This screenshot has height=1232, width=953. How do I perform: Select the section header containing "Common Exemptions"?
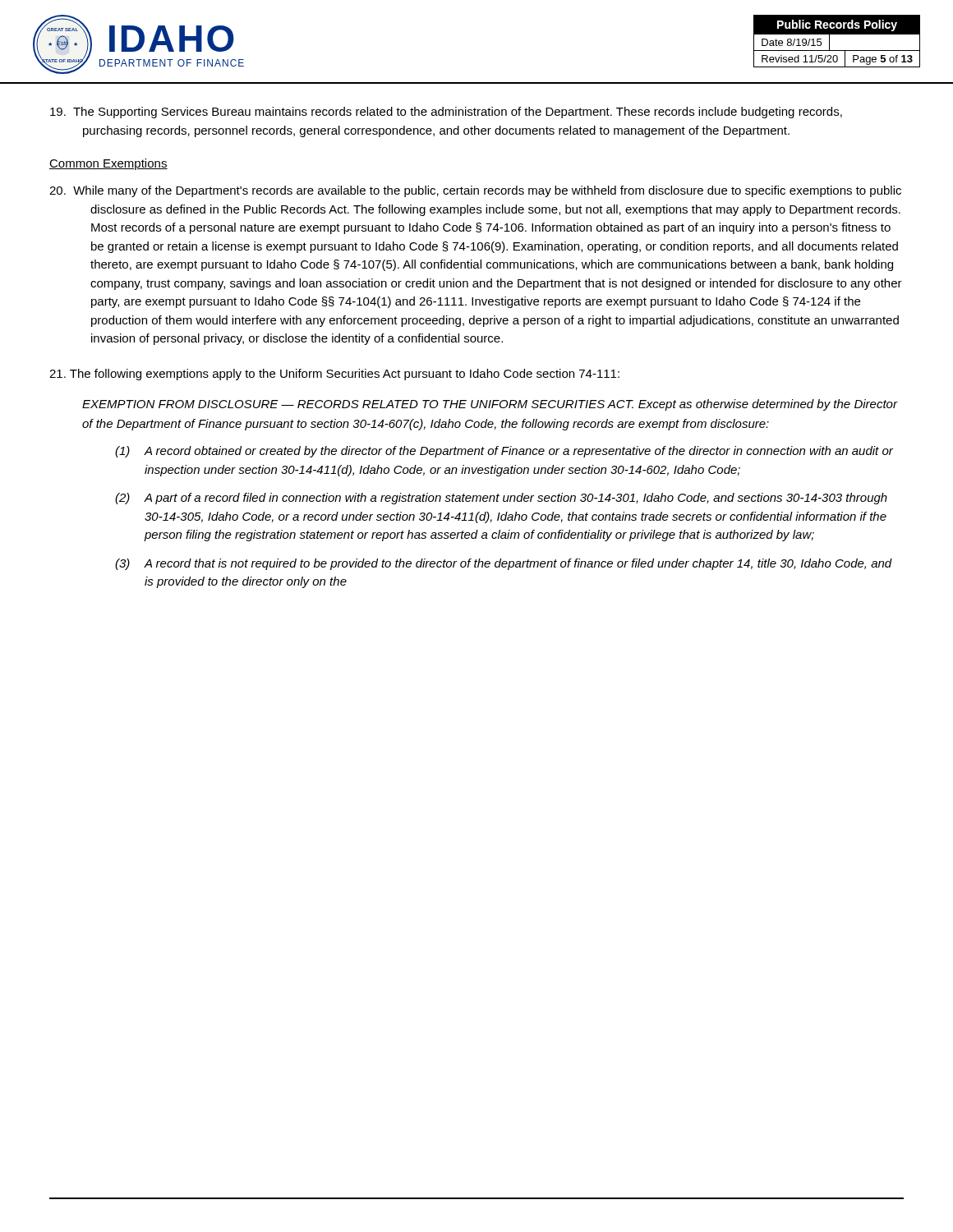[108, 163]
